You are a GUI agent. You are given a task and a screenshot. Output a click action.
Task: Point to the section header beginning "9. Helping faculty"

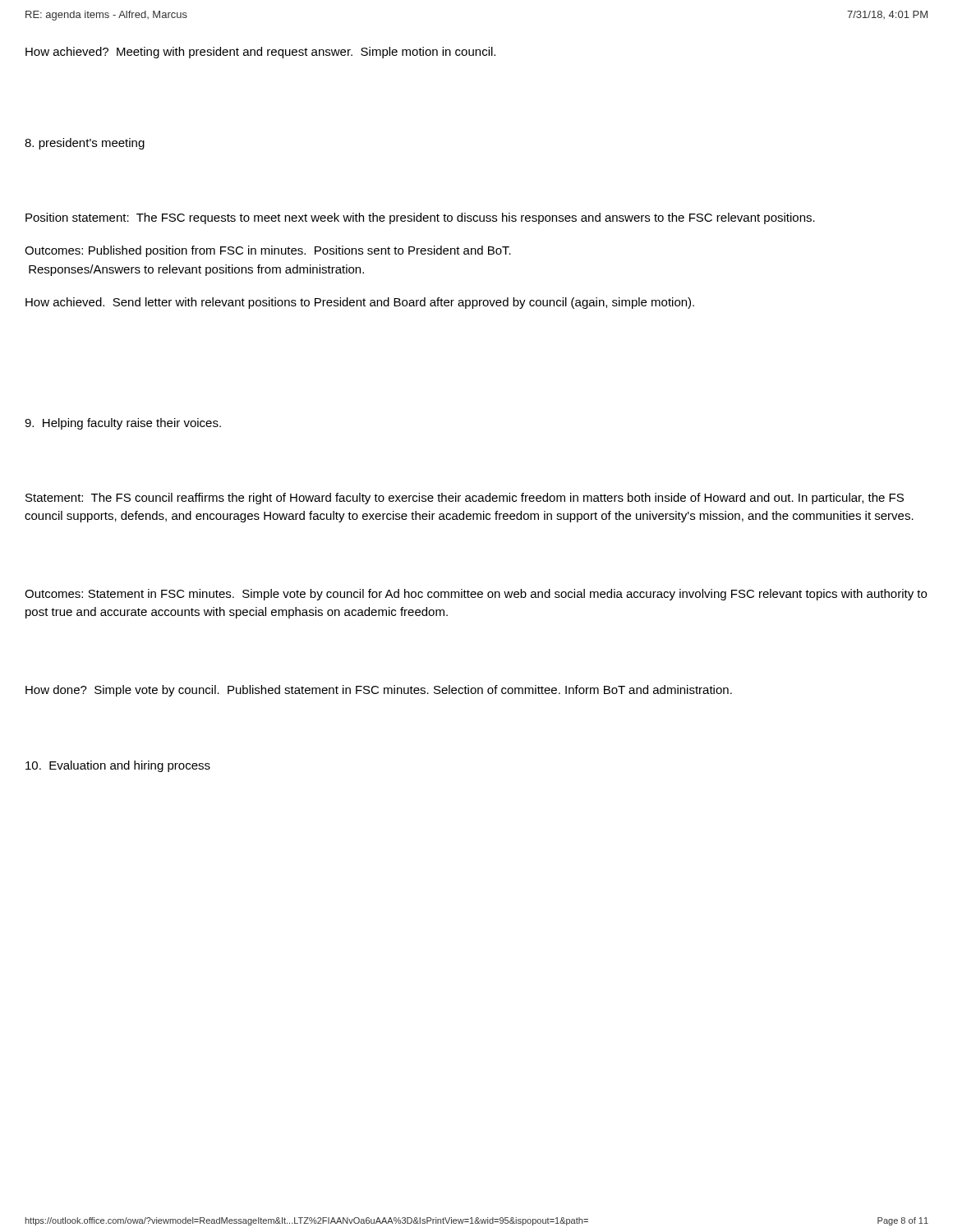click(123, 422)
